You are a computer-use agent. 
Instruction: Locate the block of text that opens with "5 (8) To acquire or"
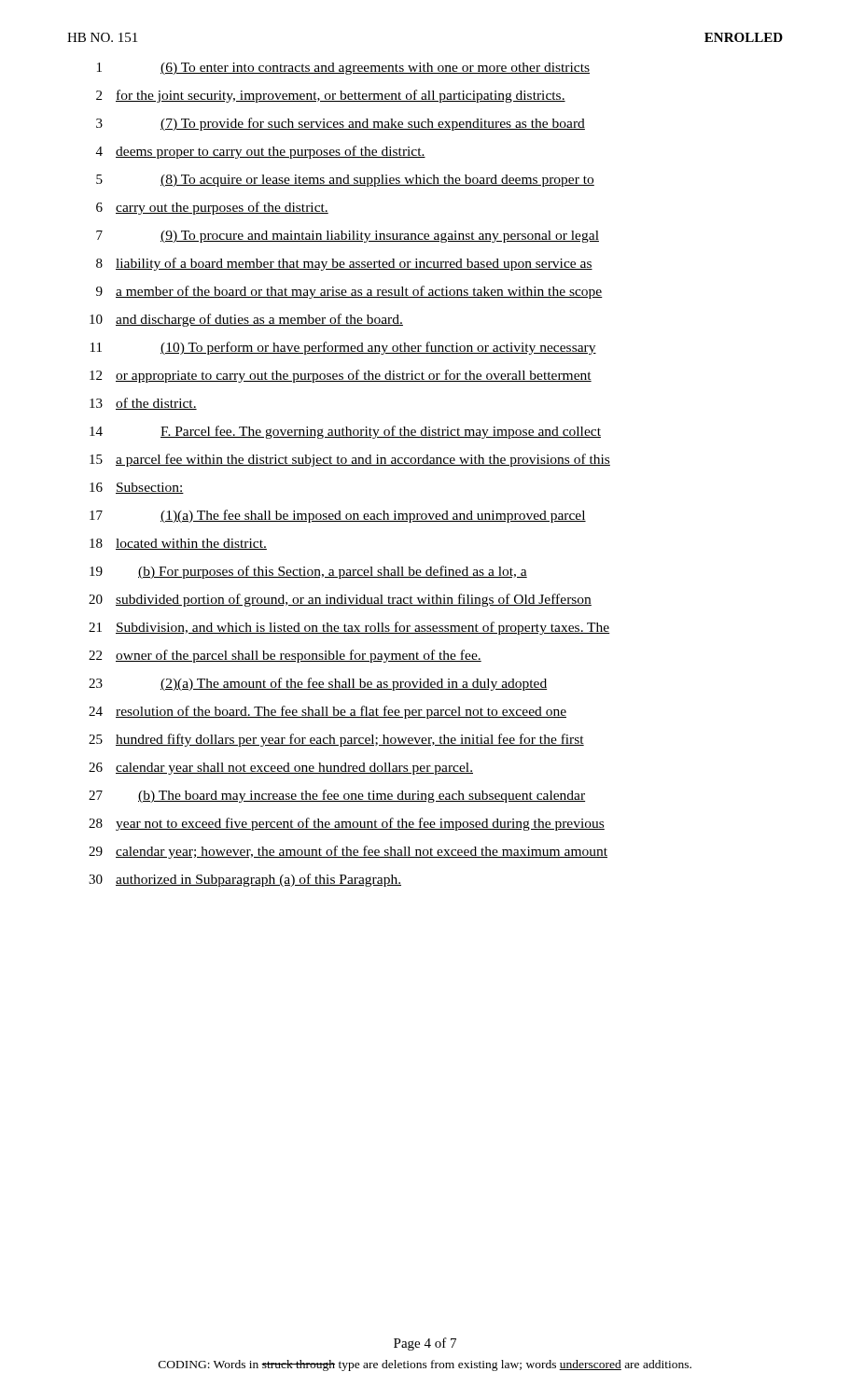click(x=425, y=179)
